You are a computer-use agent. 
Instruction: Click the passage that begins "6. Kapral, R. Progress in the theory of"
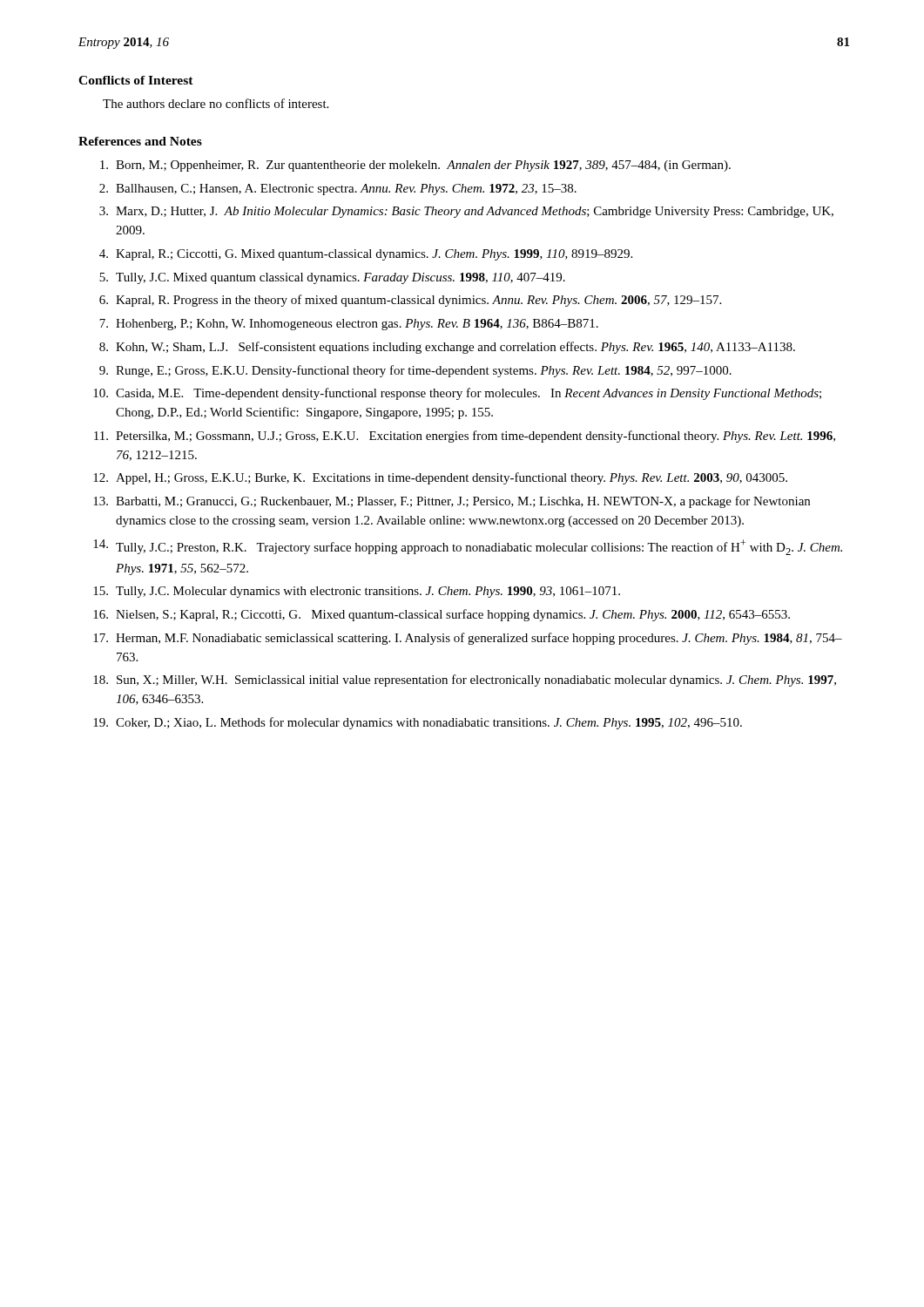point(464,301)
